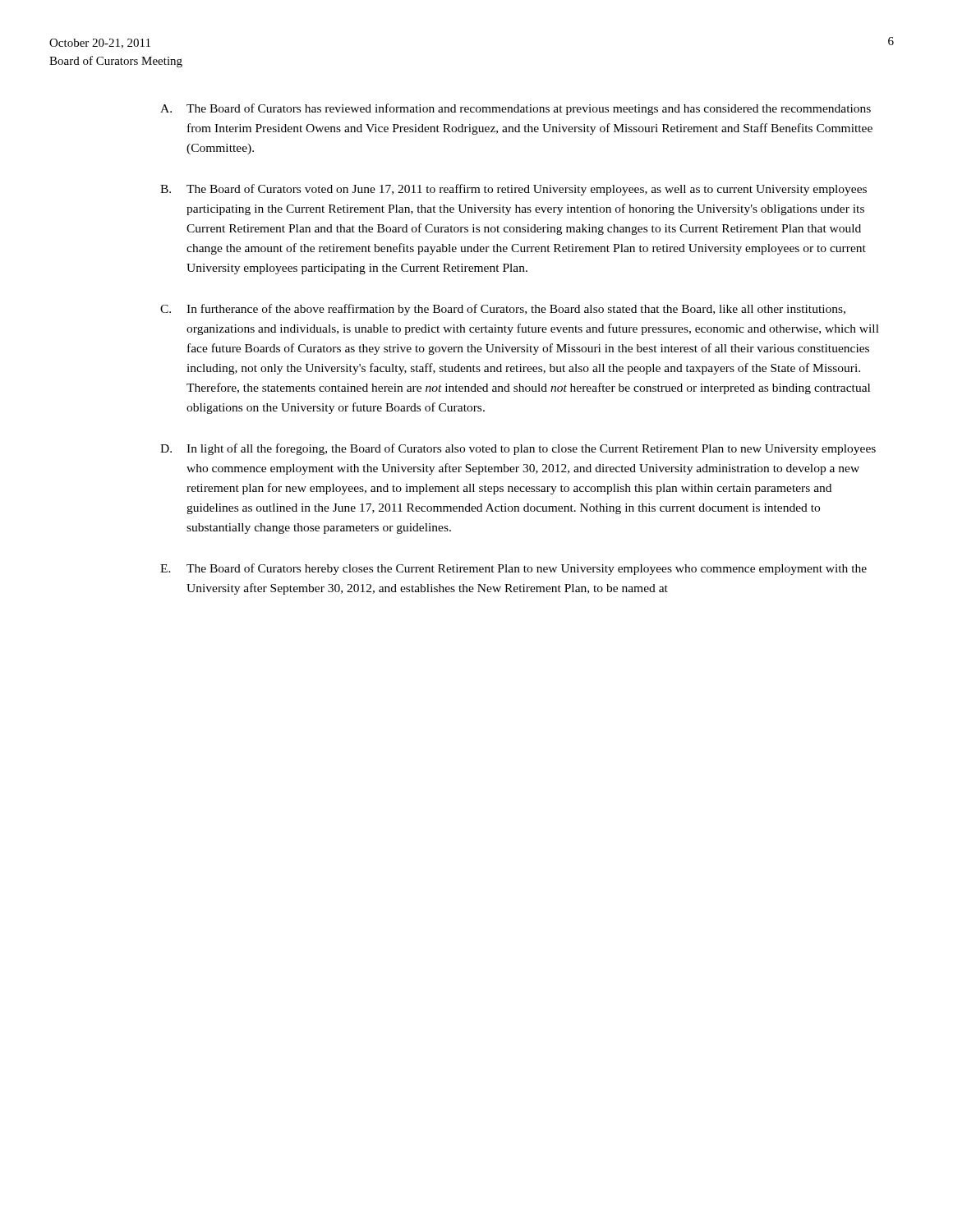
Task: Select the list item that says "C. In furtherance of the above reaffirmation by"
Action: (524, 358)
